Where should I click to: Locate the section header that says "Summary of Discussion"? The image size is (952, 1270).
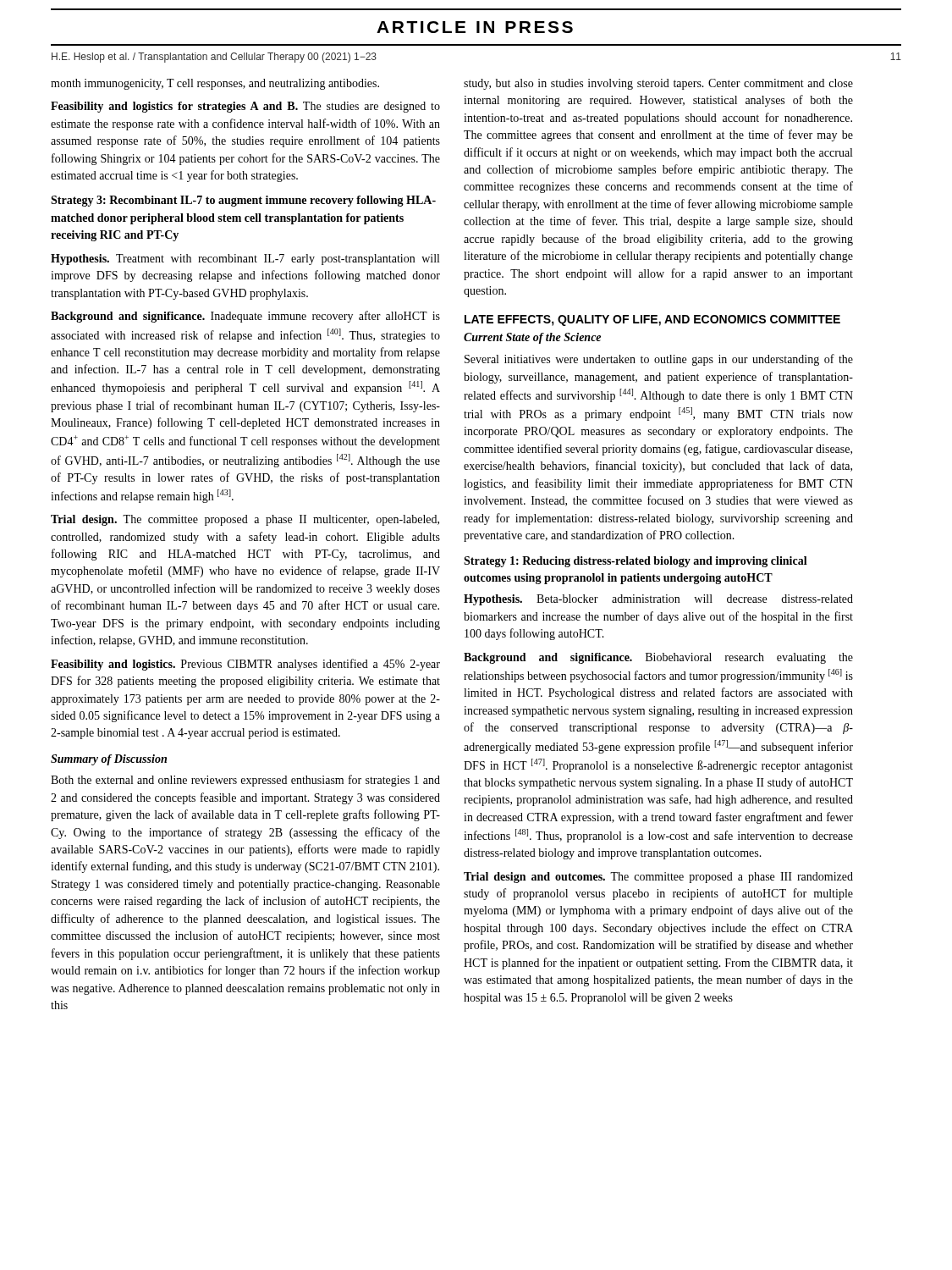[109, 759]
